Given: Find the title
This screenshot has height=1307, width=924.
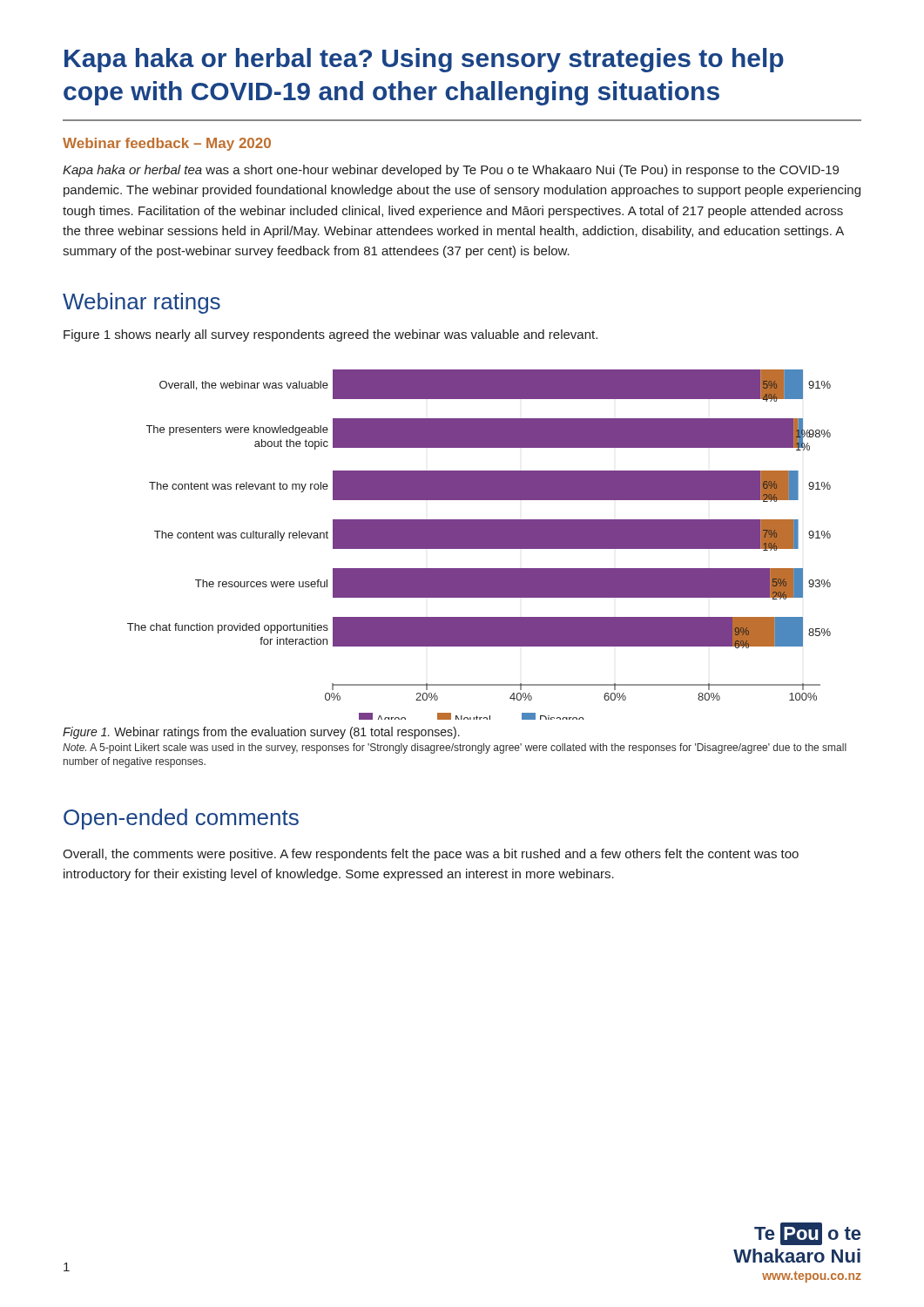Looking at the screenshot, I should (x=462, y=74).
